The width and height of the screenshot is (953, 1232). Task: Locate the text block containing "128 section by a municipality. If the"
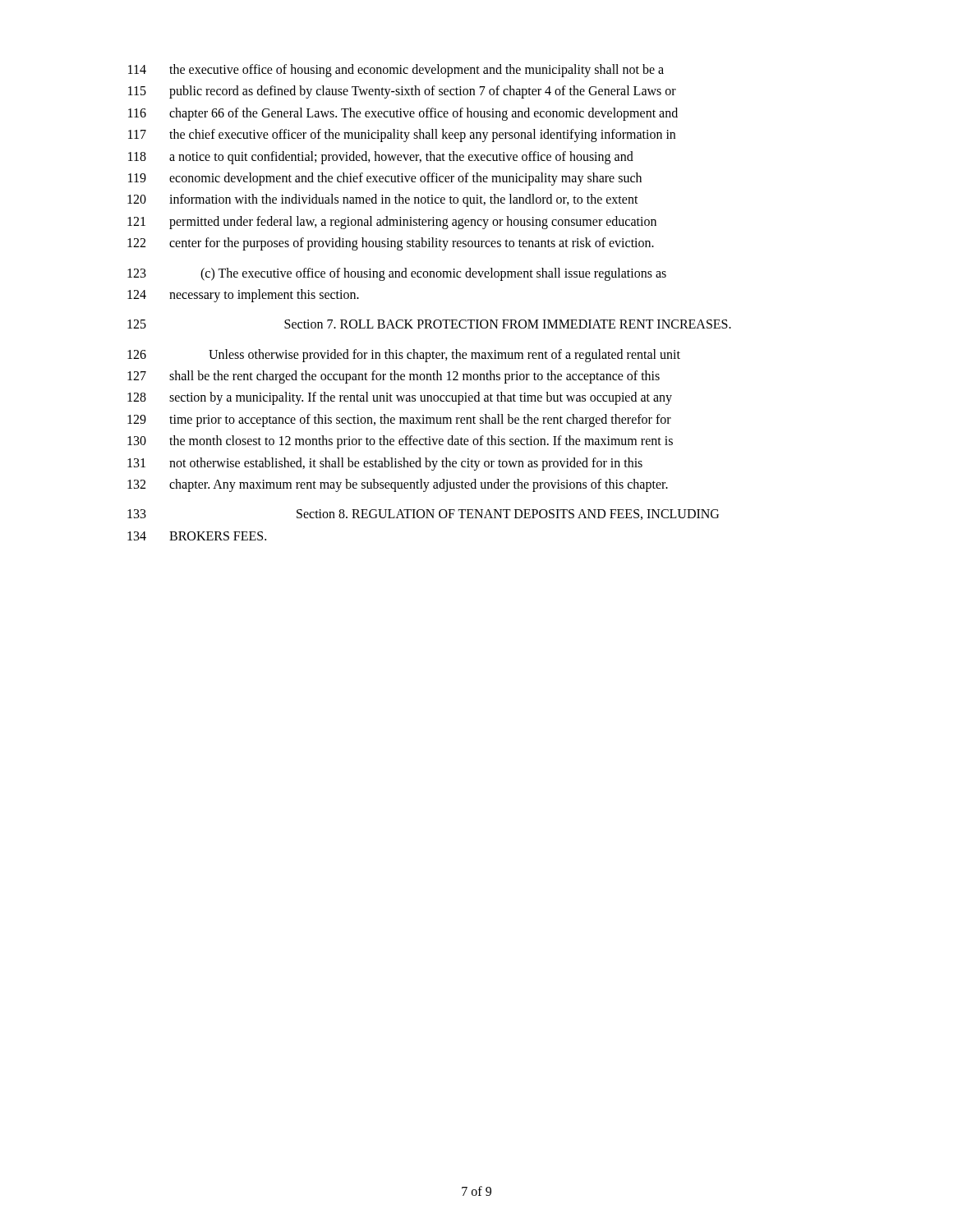coord(476,398)
